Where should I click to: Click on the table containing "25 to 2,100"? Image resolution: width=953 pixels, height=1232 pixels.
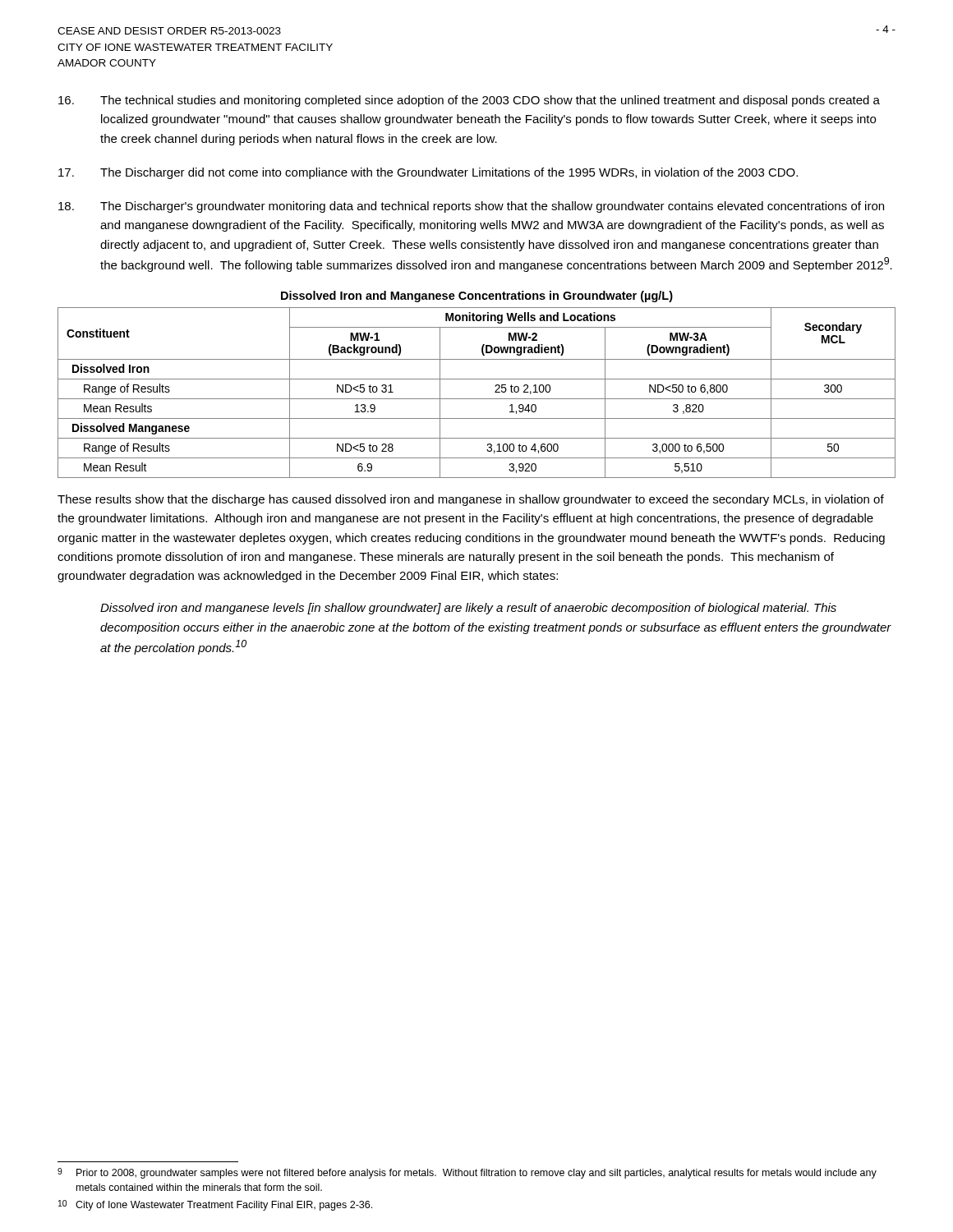coord(476,393)
